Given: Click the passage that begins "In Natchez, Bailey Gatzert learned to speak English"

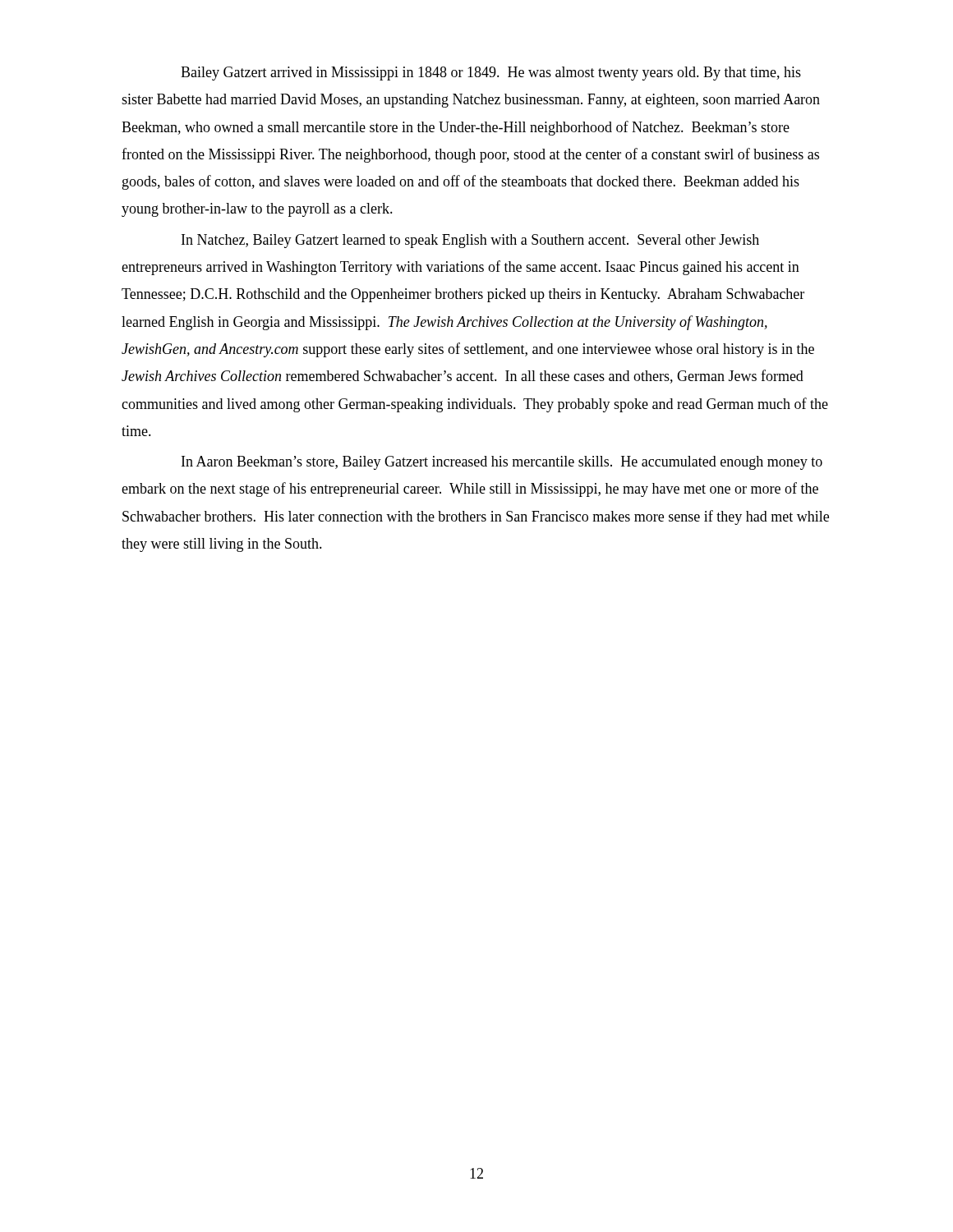Looking at the screenshot, I should point(475,335).
